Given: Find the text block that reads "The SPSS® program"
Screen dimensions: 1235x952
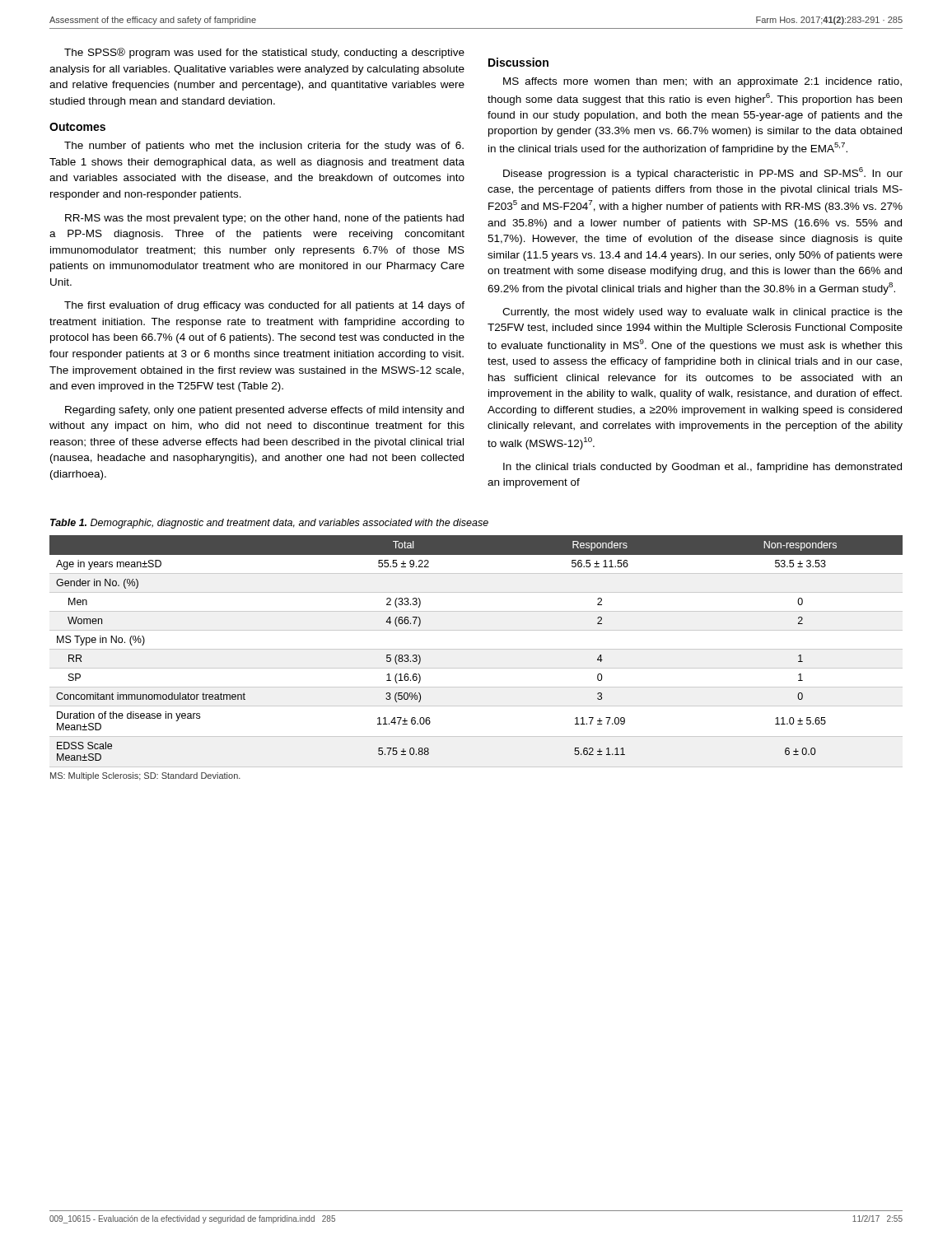Looking at the screenshot, I should point(257,77).
